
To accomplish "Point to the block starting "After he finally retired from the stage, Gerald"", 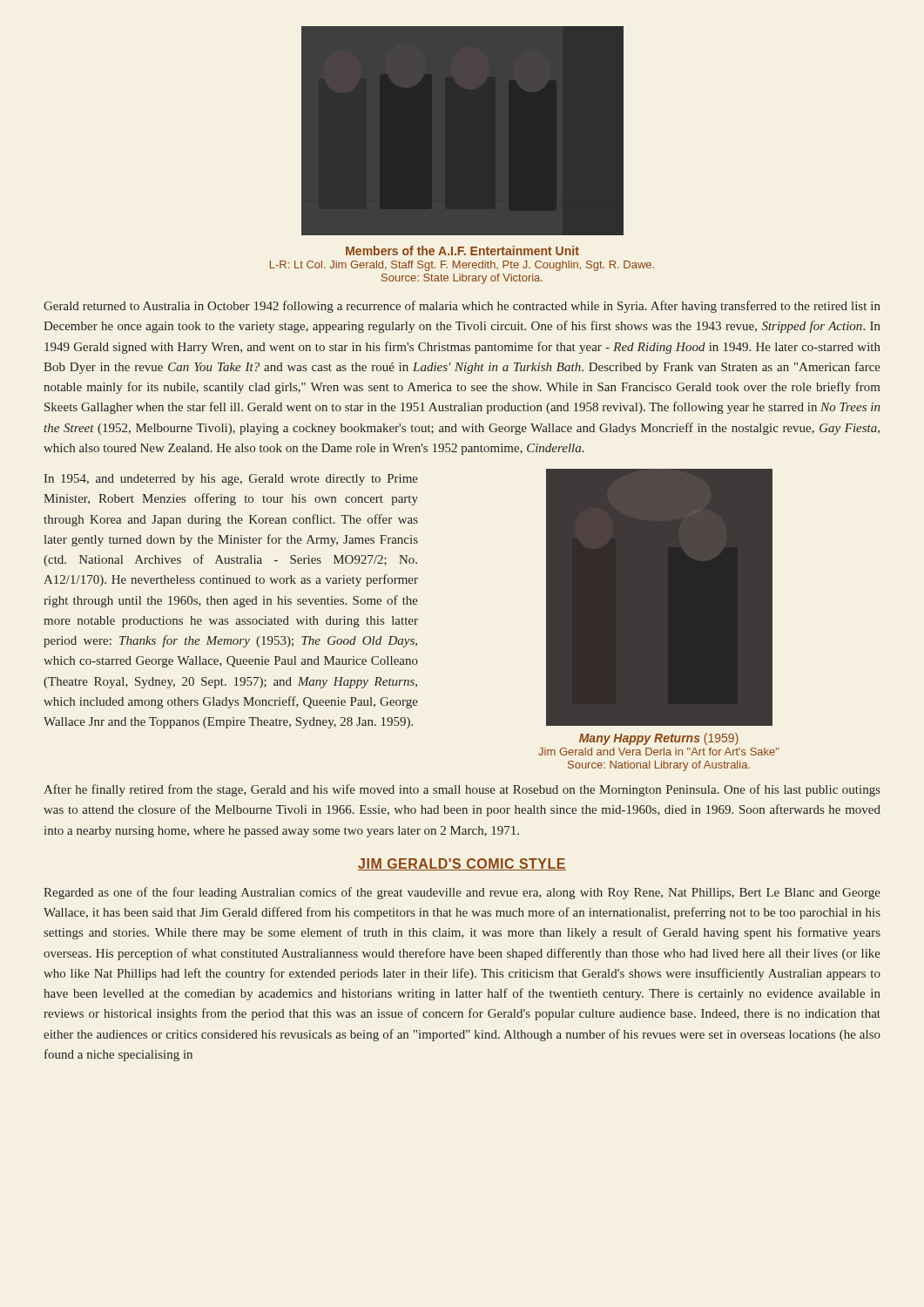I will [x=462, y=810].
